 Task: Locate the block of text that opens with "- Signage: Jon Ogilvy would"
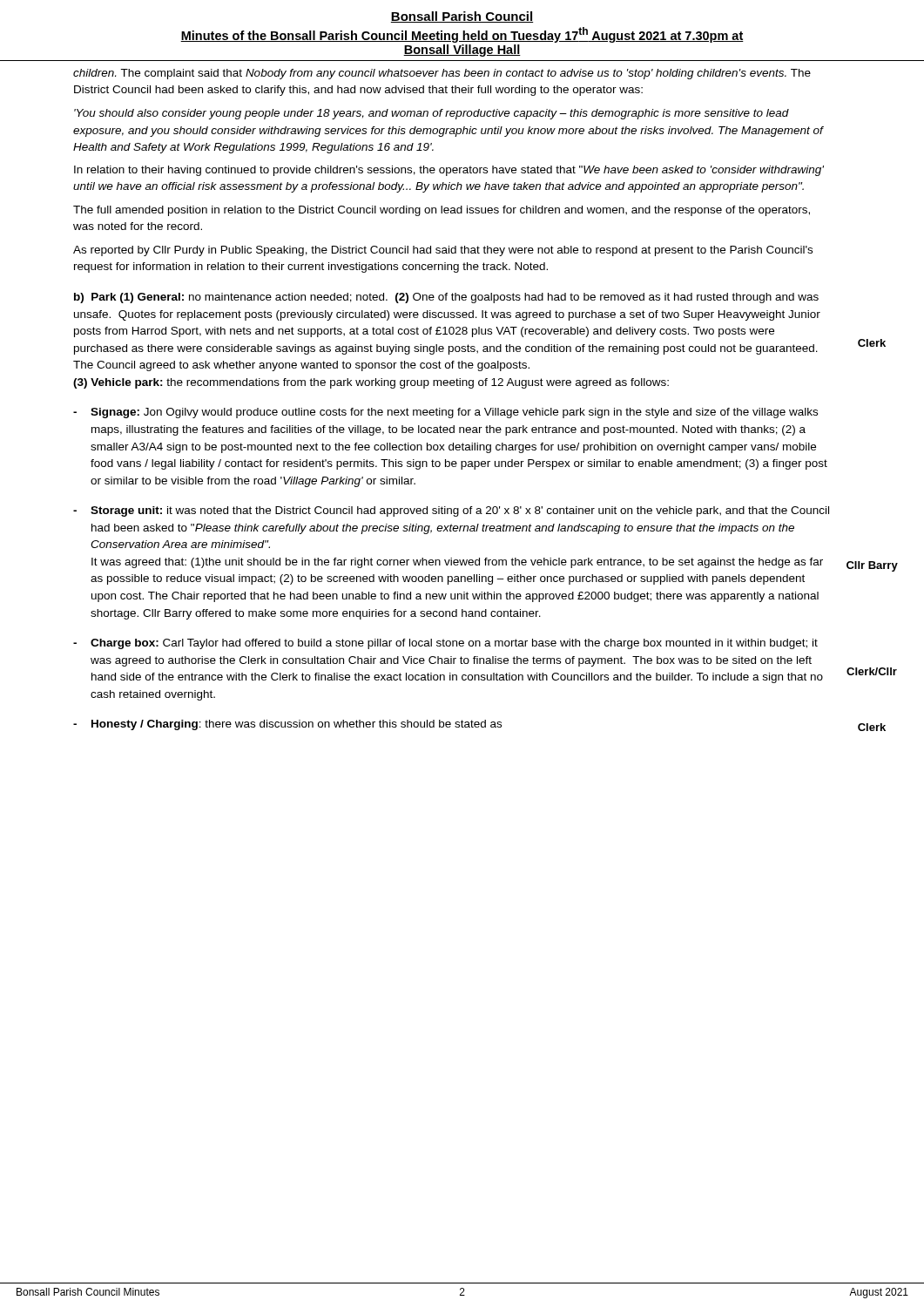click(452, 446)
